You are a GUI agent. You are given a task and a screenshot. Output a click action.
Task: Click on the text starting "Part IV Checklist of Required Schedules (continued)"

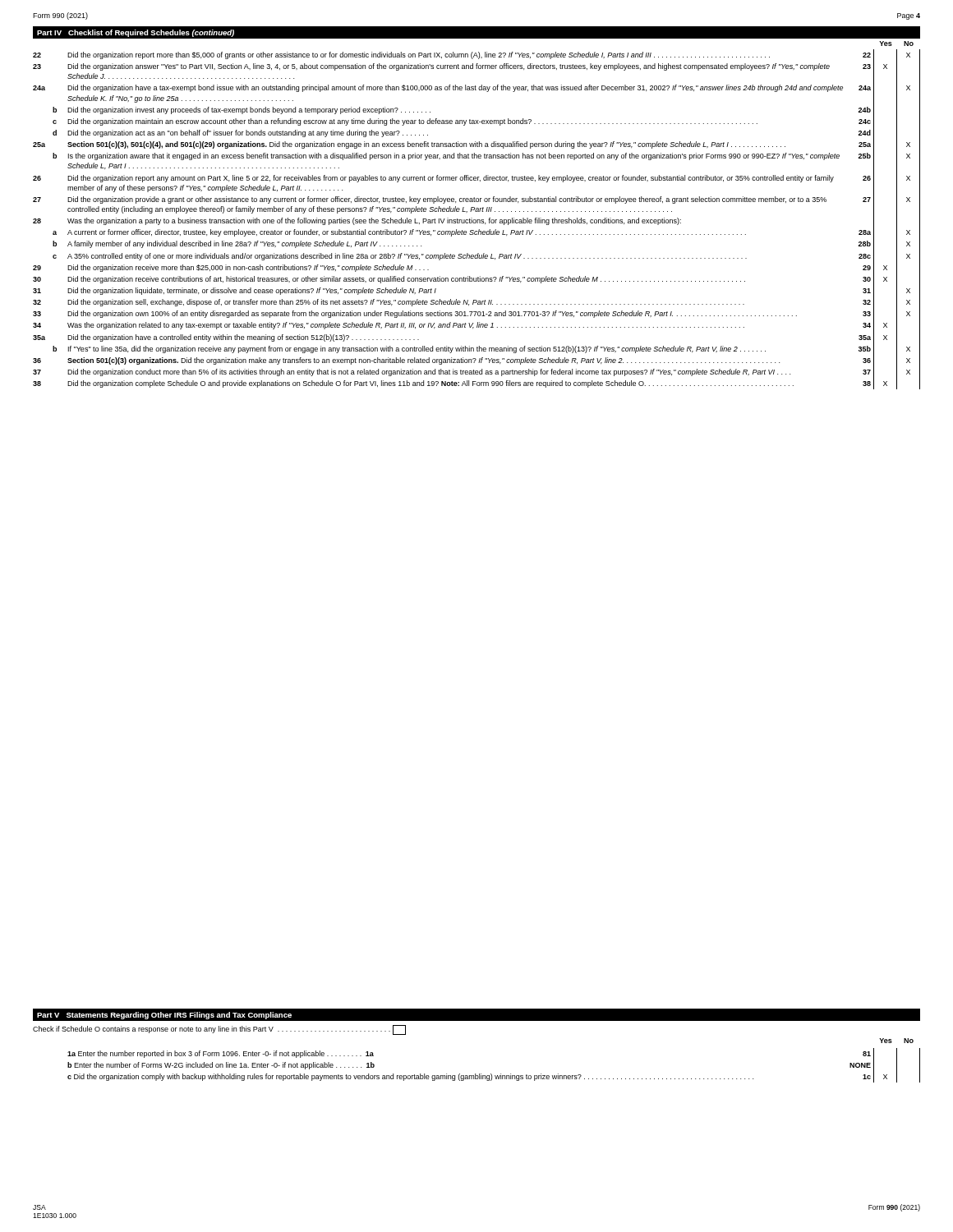(x=136, y=32)
